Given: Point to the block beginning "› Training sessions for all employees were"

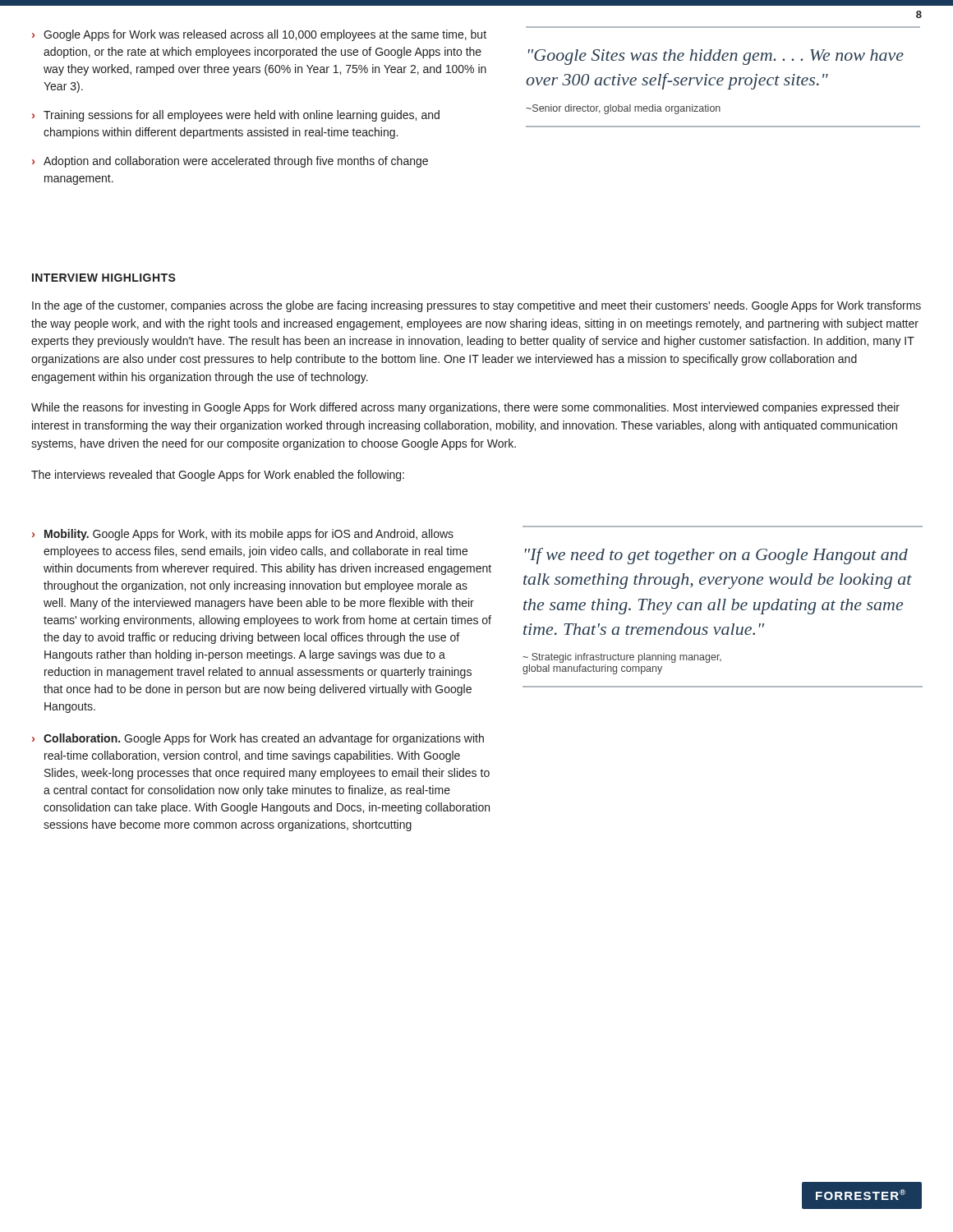Looking at the screenshot, I should point(261,124).
